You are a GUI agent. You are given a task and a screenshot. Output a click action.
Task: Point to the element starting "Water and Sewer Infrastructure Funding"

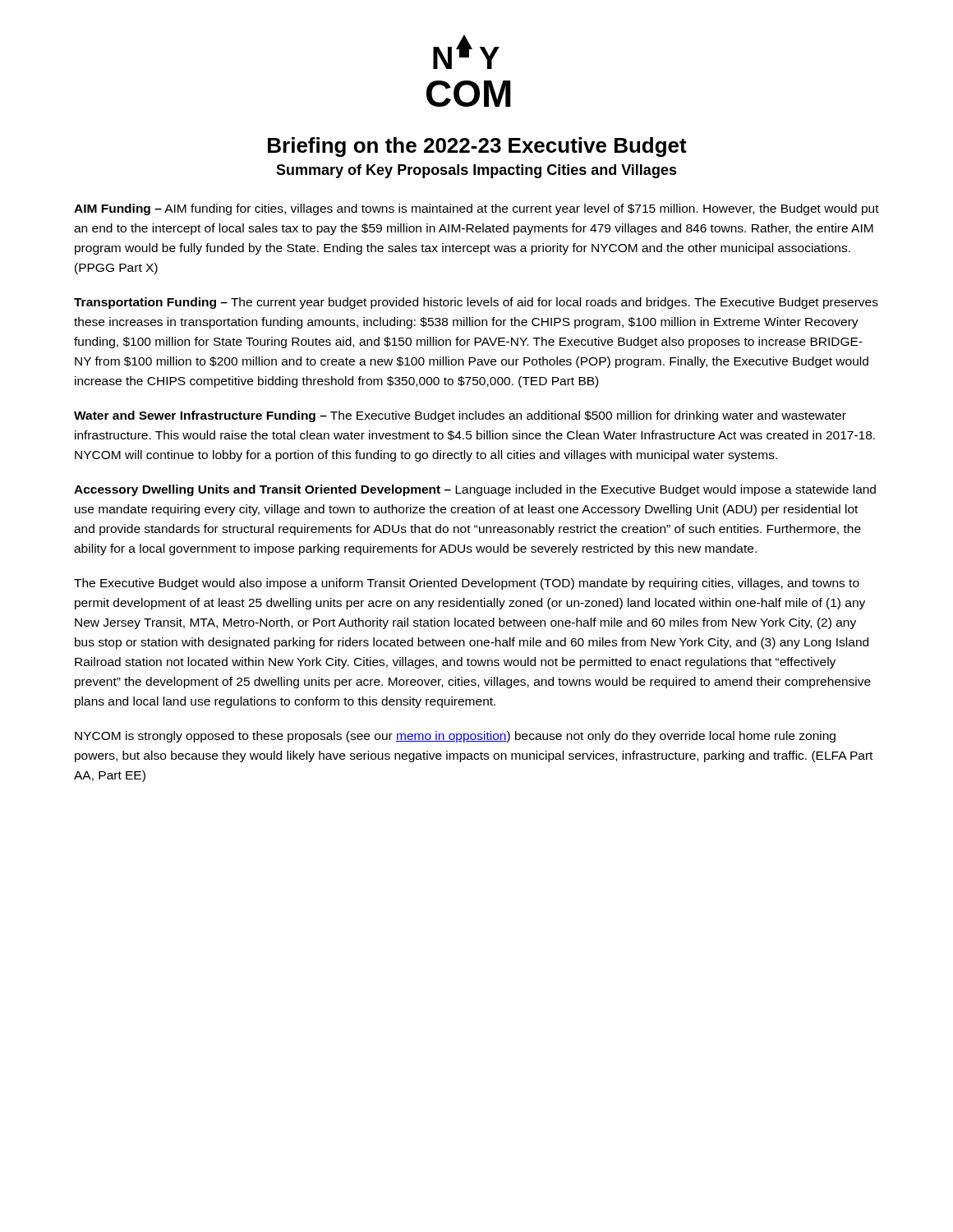475,435
